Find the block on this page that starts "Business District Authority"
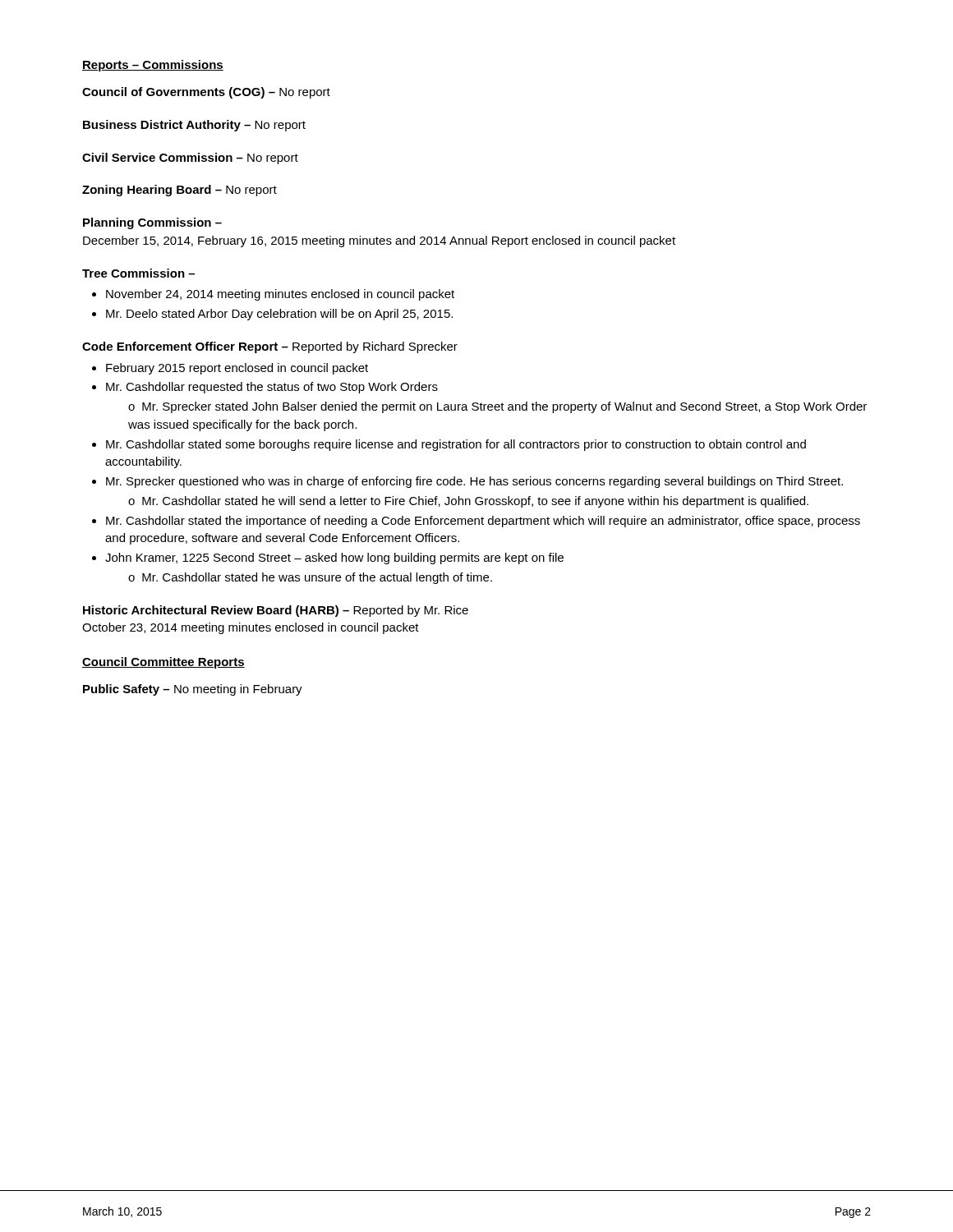Viewport: 953px width, 1232px height. point(194,124)
